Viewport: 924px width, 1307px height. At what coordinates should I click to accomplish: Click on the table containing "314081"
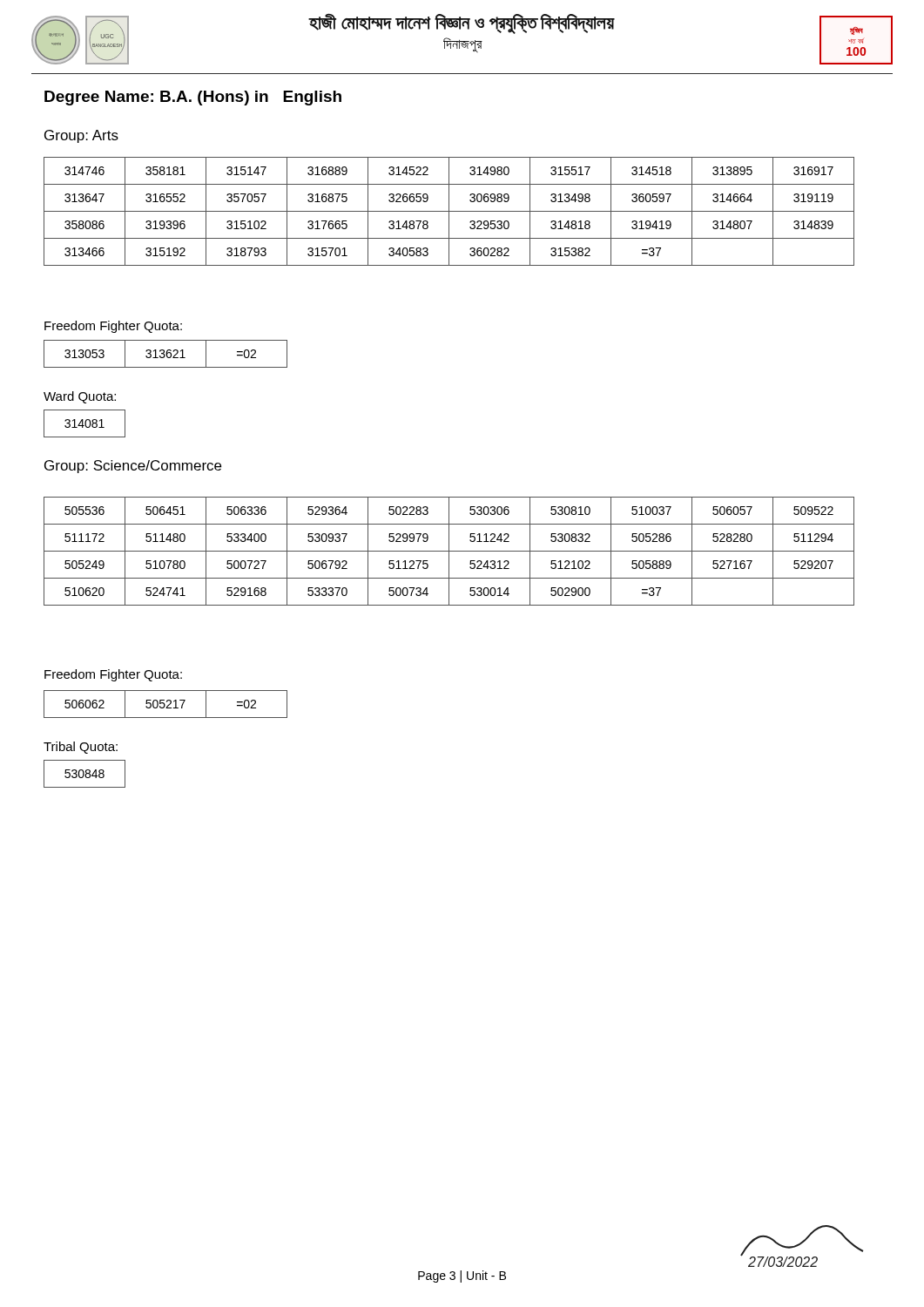(84, 423)
